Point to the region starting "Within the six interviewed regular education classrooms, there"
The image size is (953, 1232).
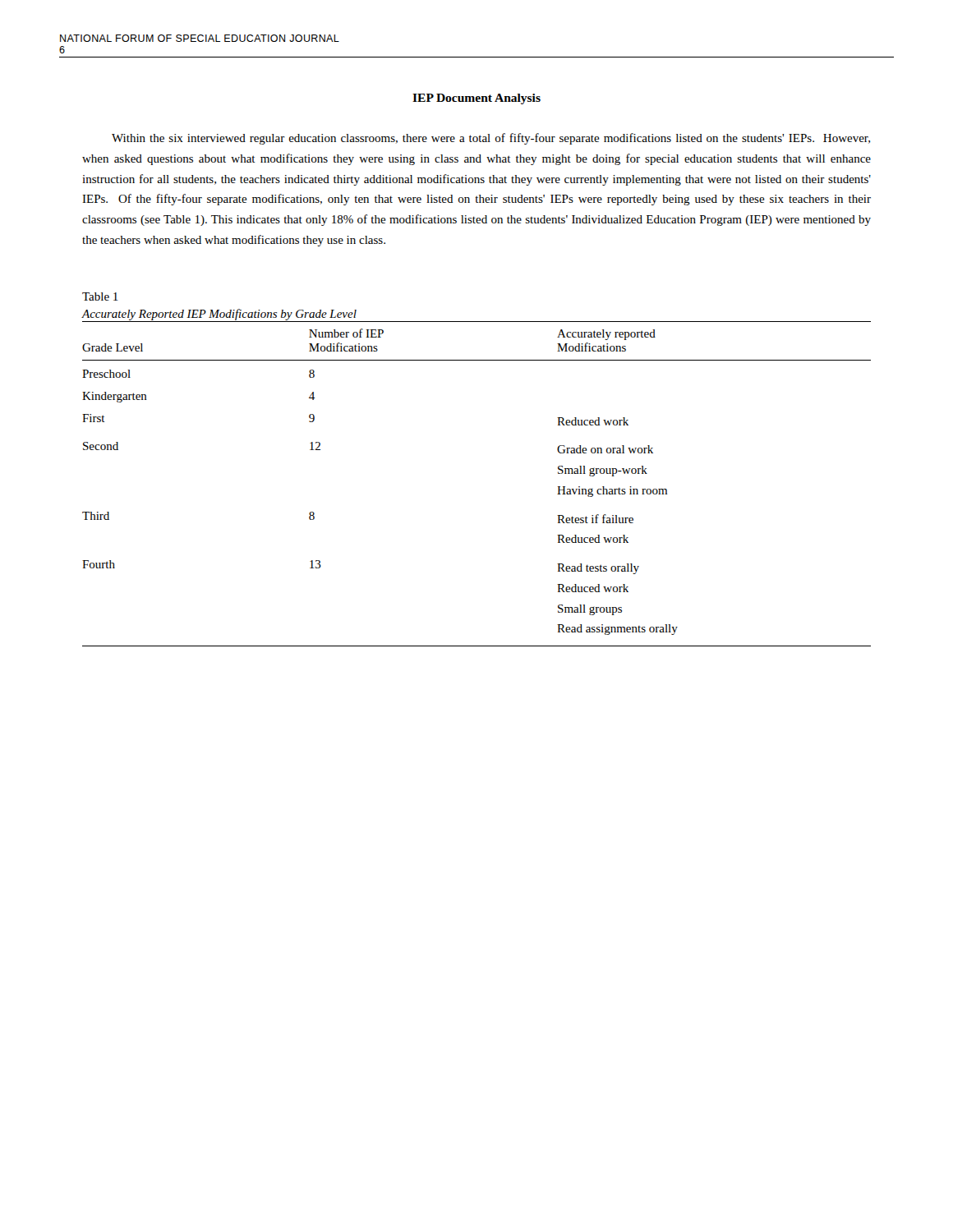click(476, 189)
